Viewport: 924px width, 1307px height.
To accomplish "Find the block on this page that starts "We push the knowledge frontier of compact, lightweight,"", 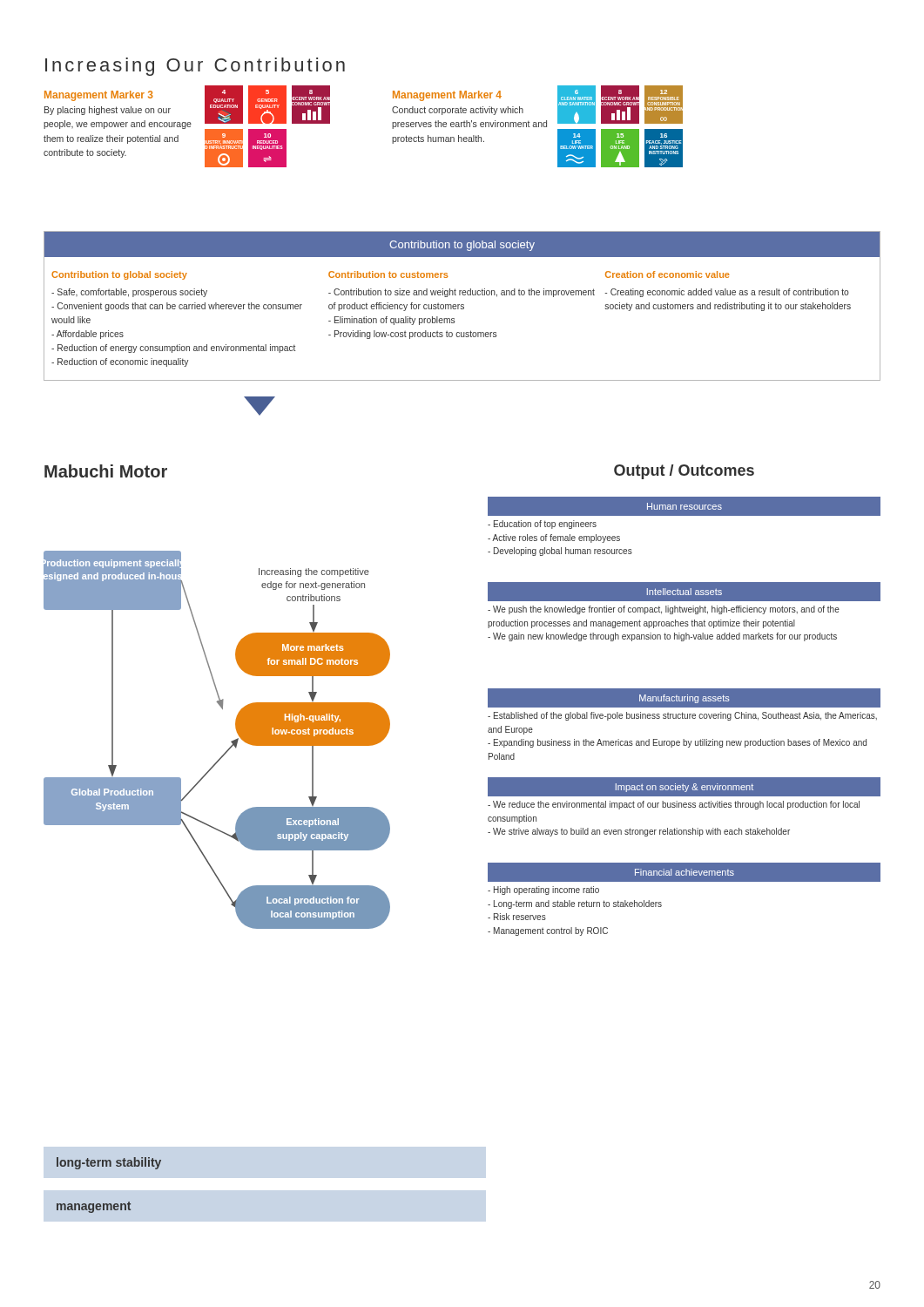I will click(663, 623).
